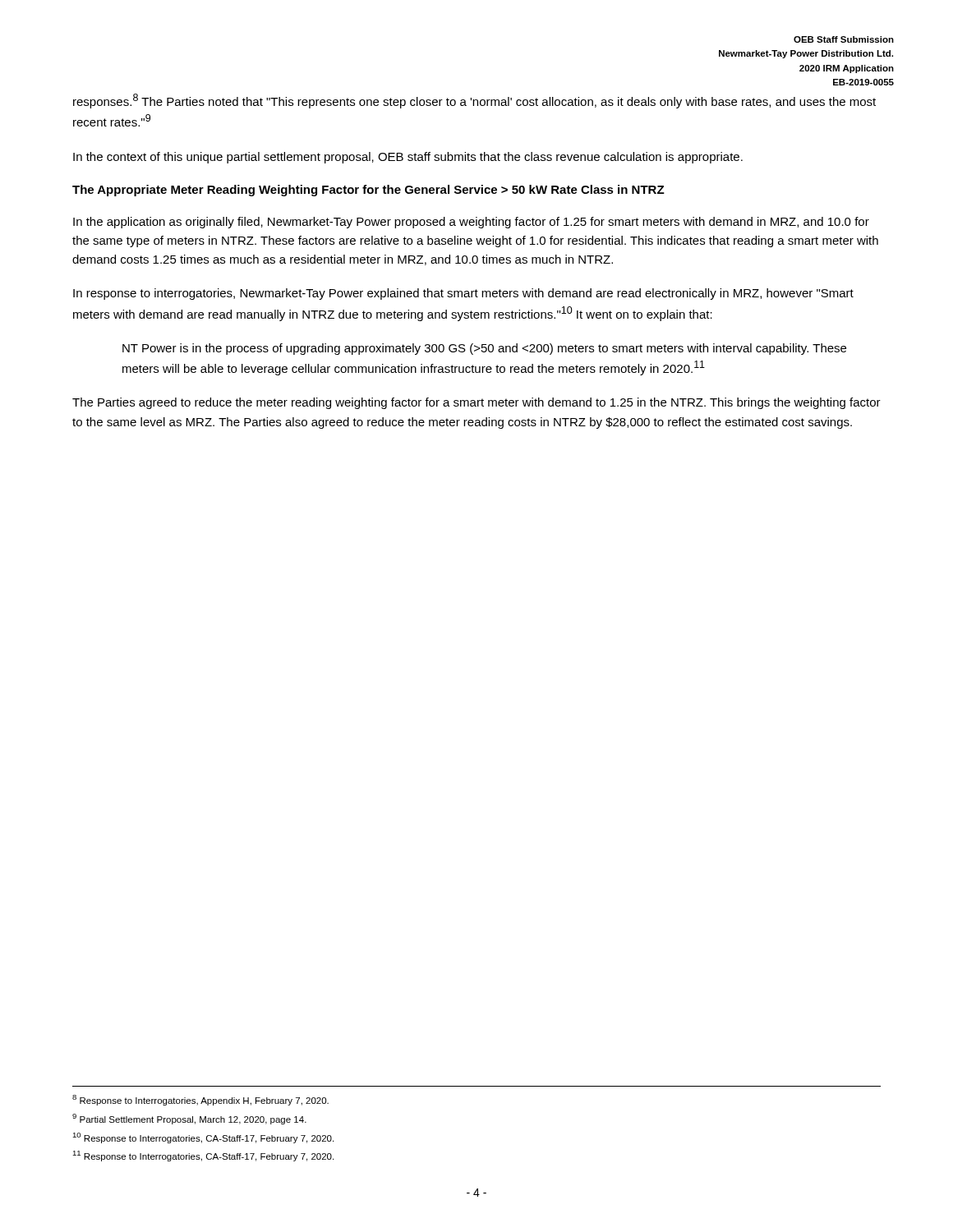This screenshot has width=953, height=1232.
Task: Find the section header
Action: (x=368, y=189)
